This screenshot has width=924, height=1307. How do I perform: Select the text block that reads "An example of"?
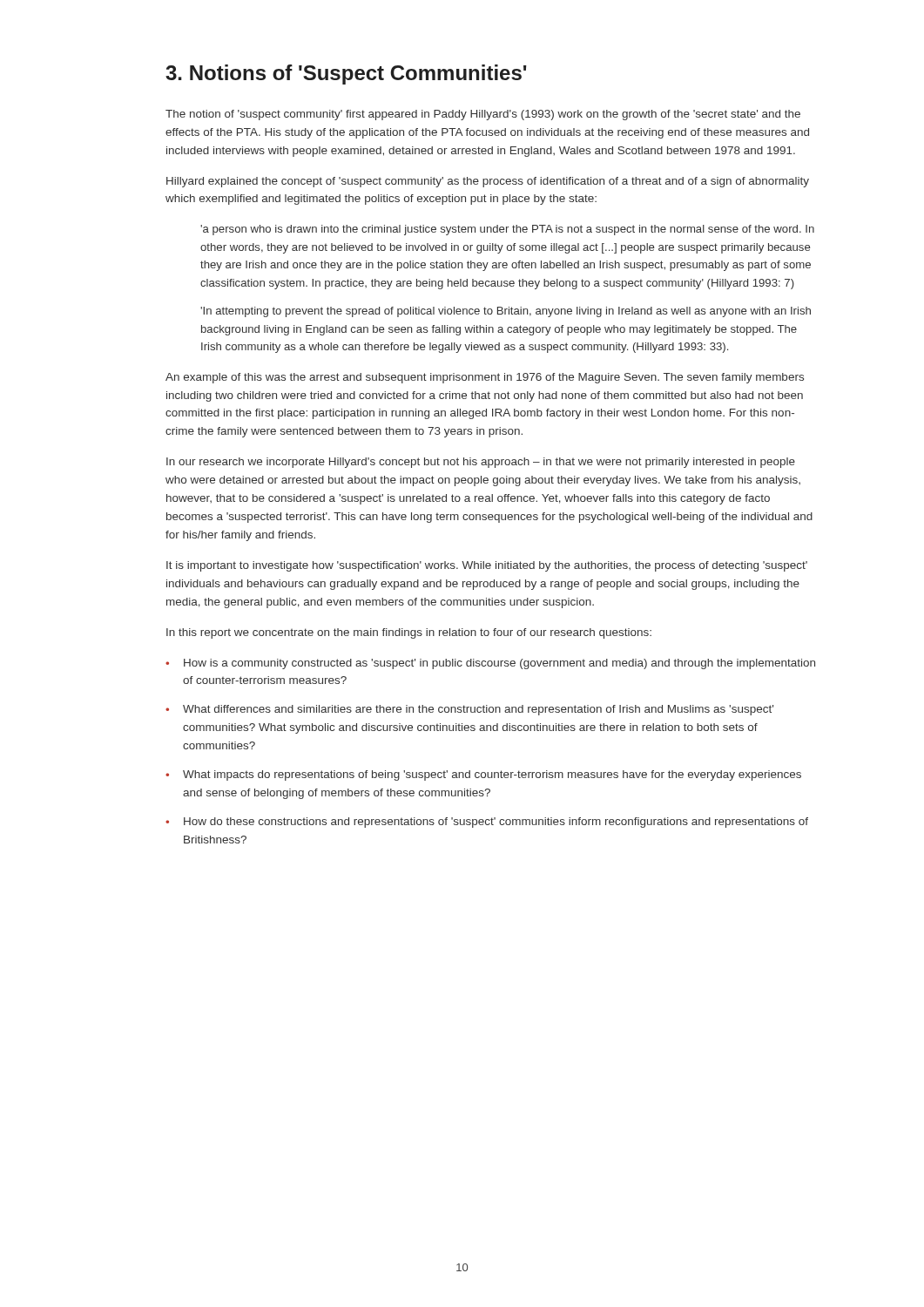point(485,404)
